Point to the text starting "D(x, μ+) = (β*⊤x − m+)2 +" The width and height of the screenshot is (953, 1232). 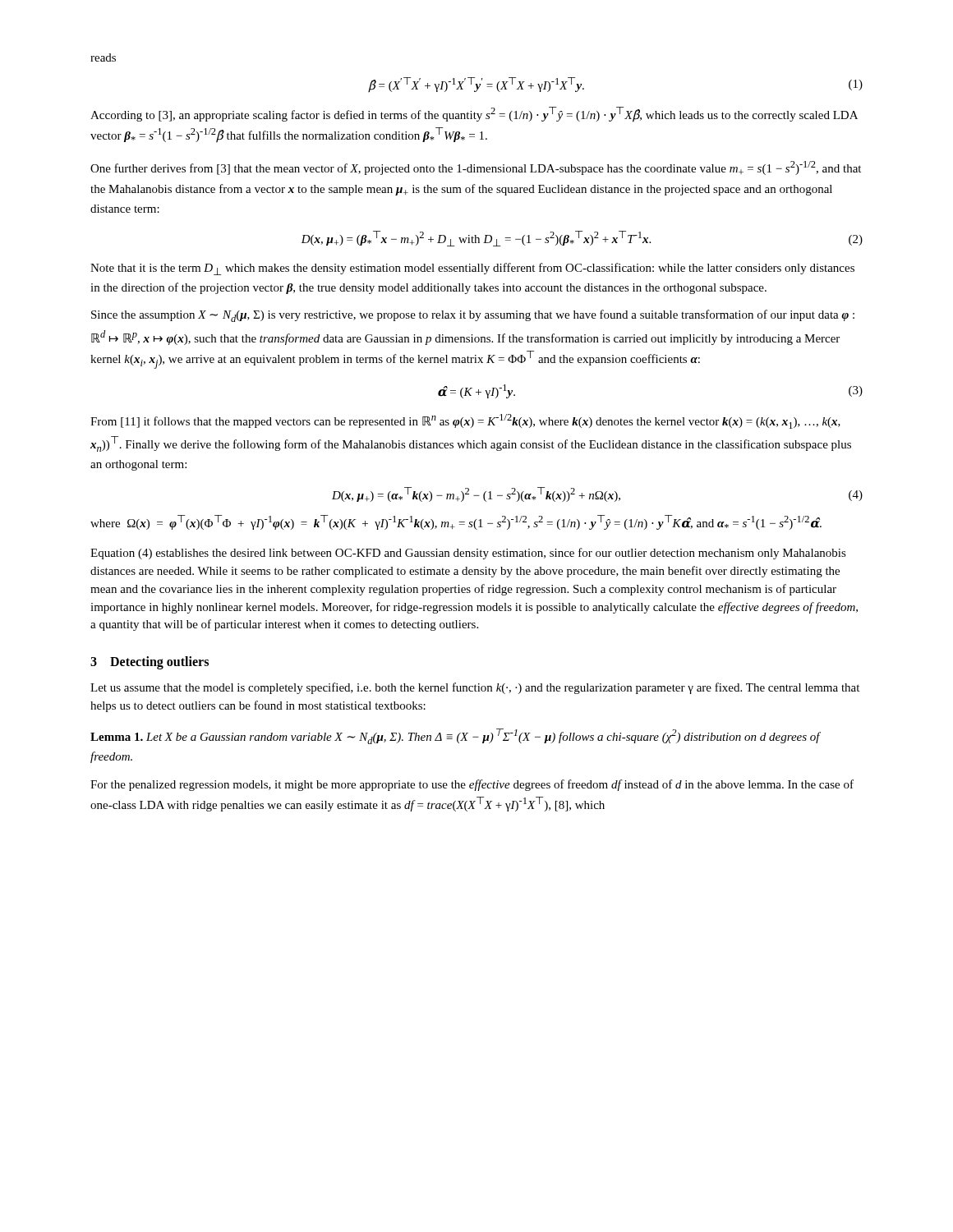point(582,239)
